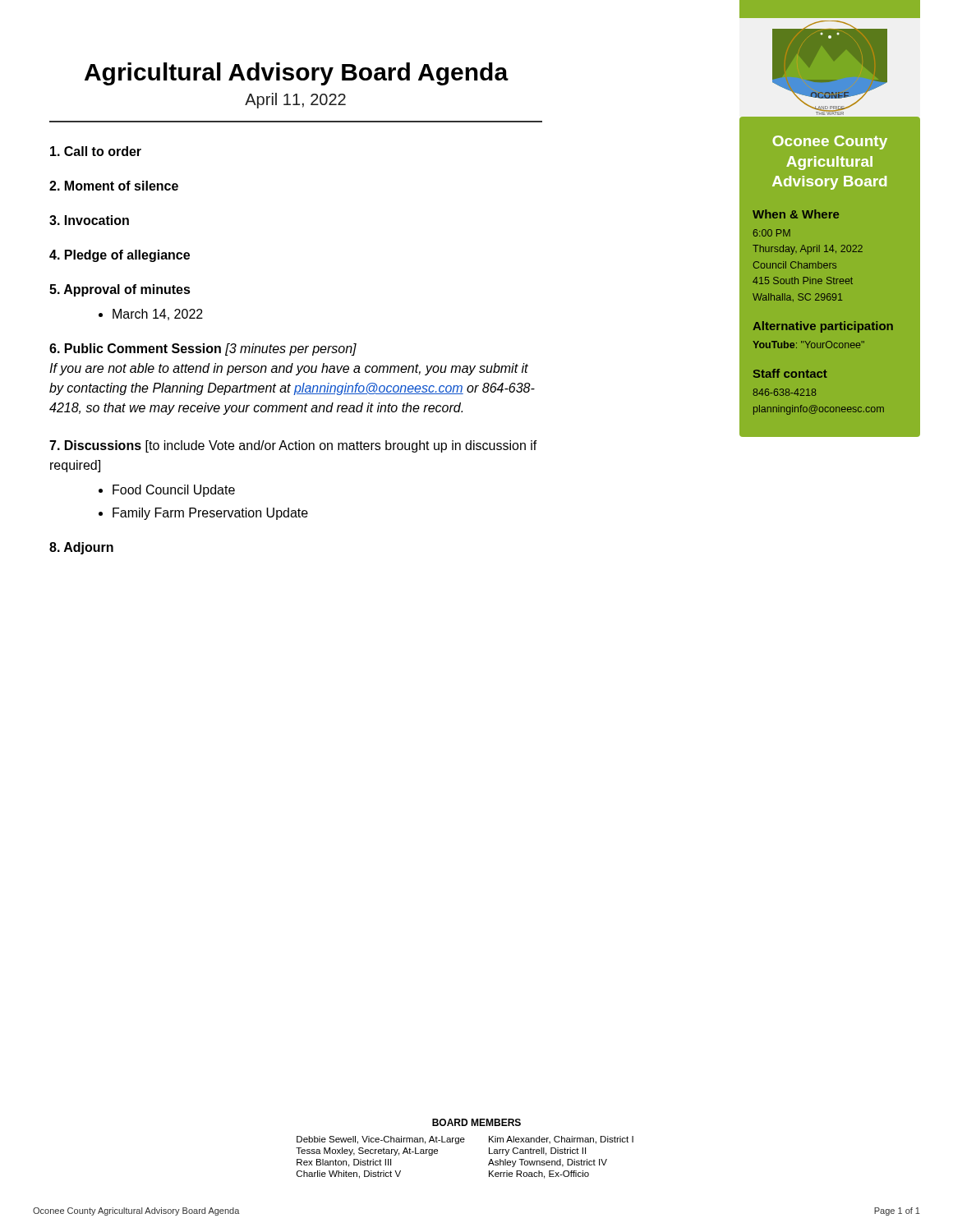953x1232 pixels.
Task: Locate the text starting "4. Pledge of allegiance"
Action: (x=120, y=255)
